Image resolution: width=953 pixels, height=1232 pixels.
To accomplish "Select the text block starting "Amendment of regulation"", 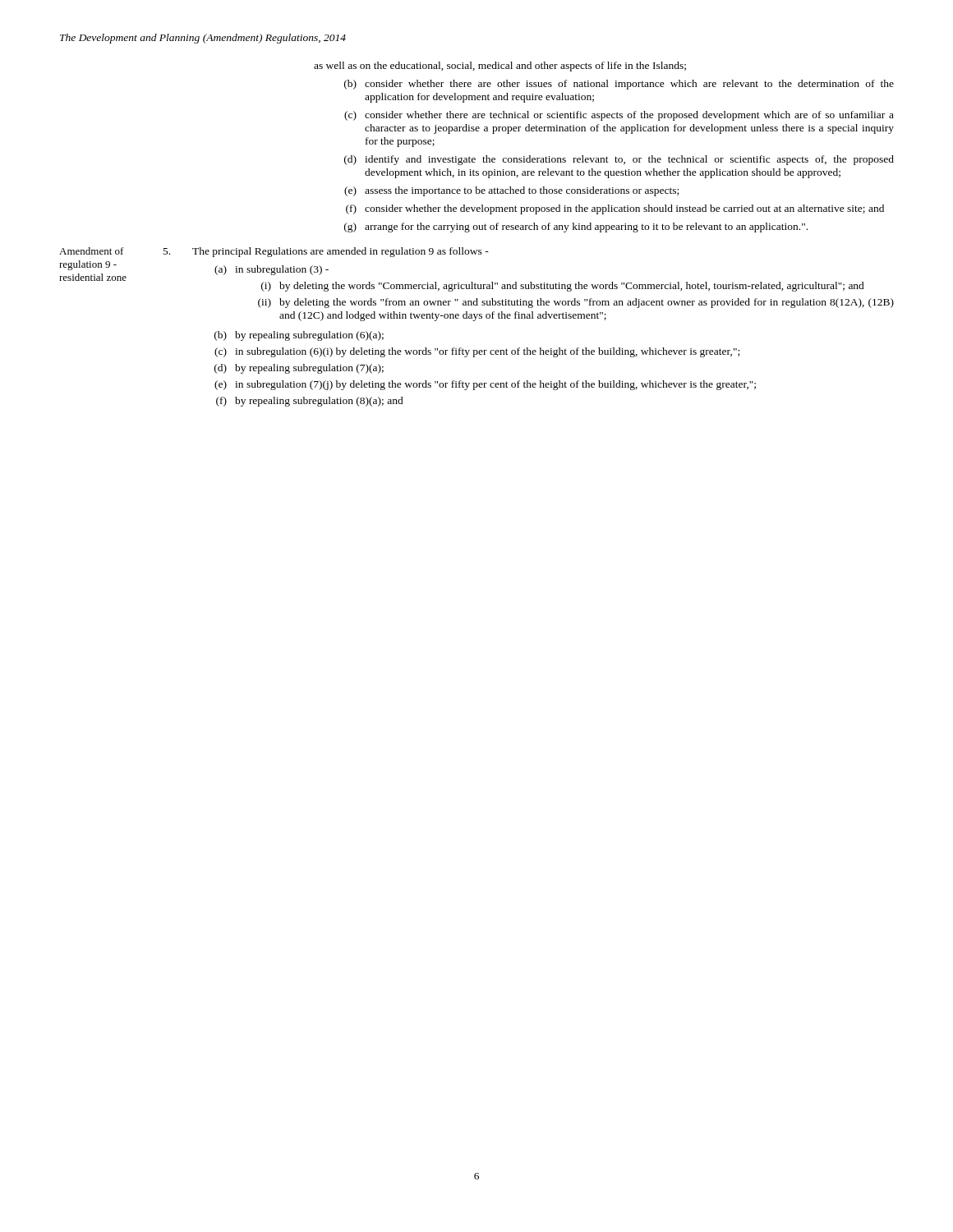I will click(x=93, y=264).
